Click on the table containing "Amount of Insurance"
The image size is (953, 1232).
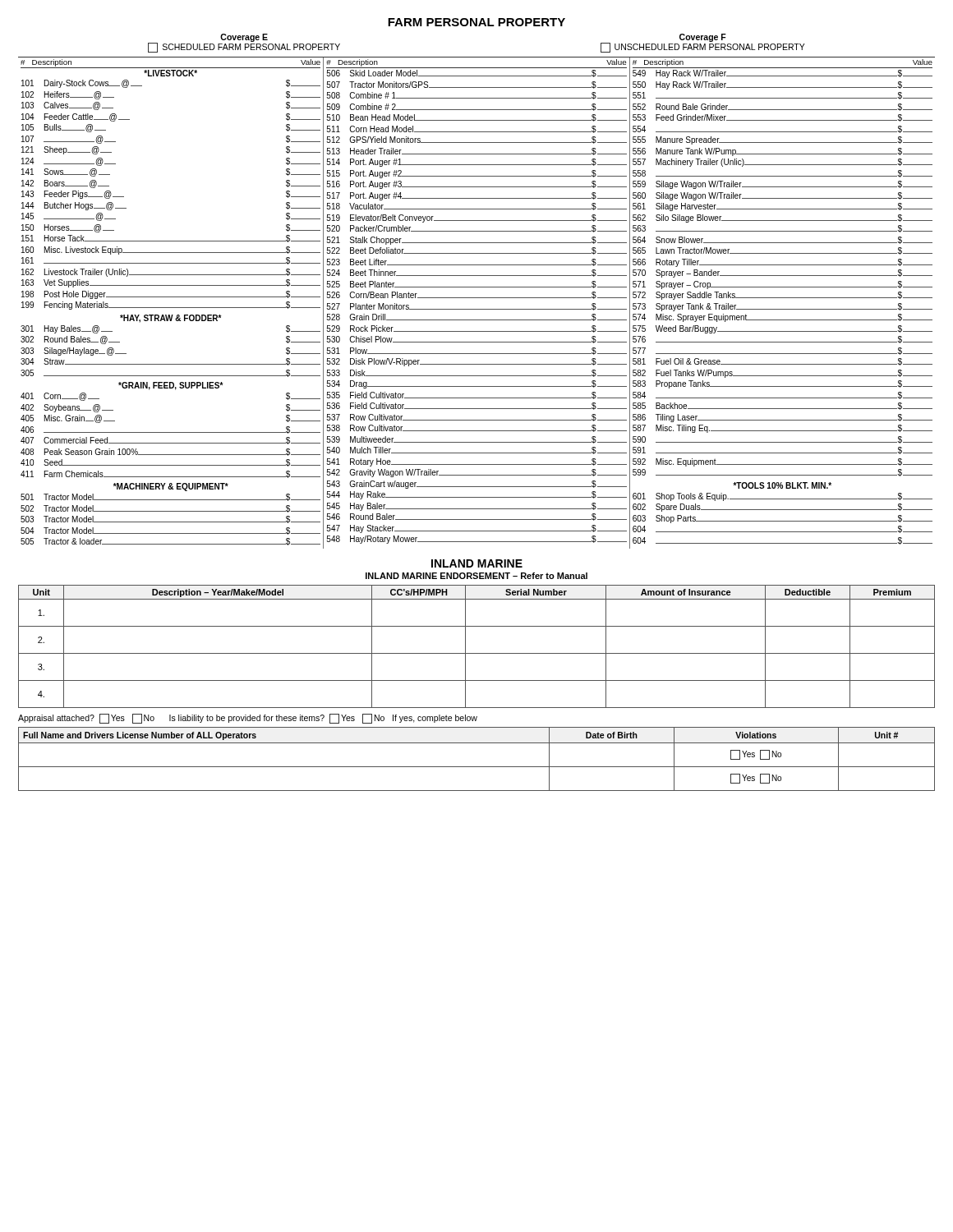tap(476, 646)
